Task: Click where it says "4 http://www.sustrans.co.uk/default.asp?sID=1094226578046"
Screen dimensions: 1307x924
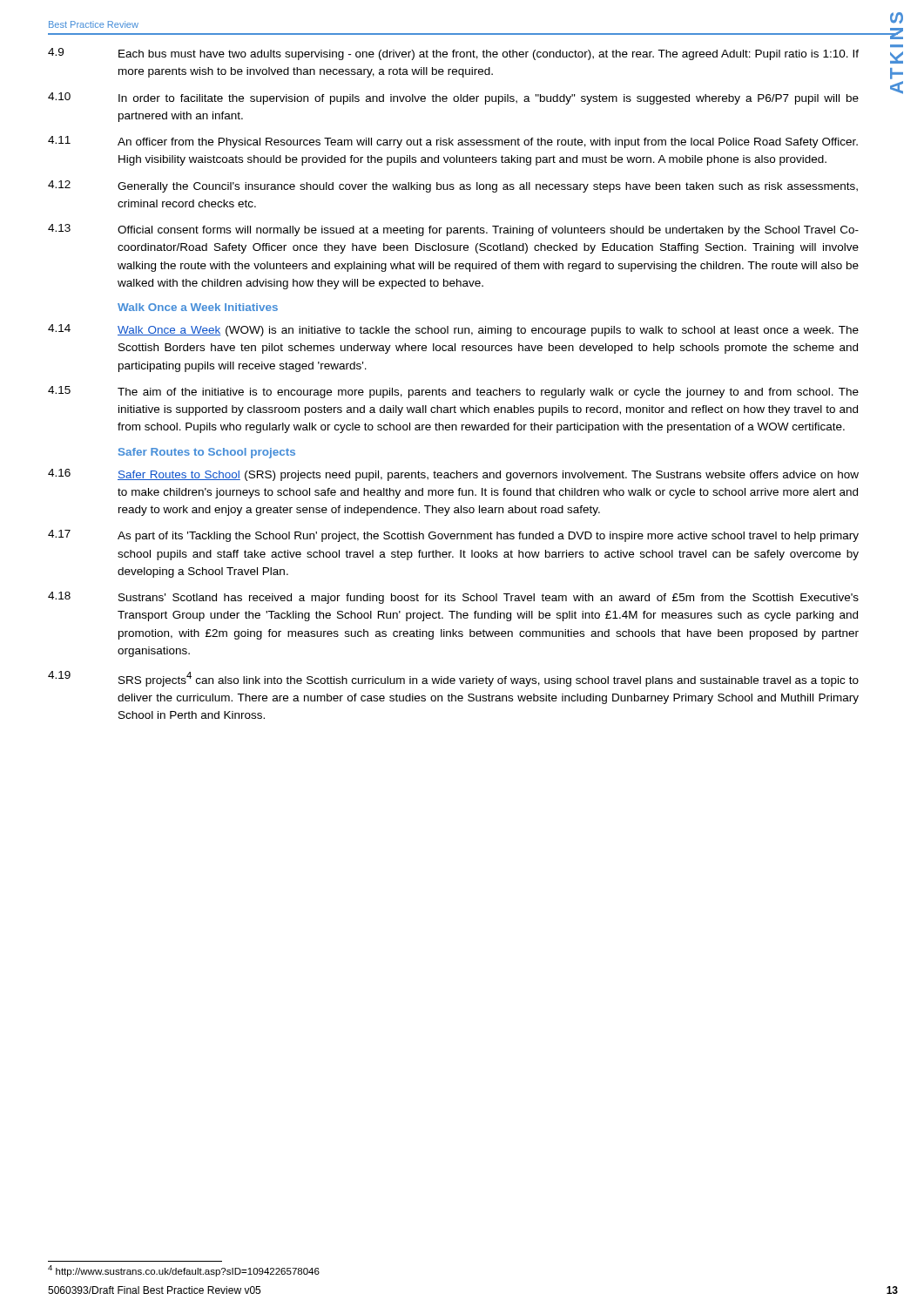Action: (x=184, y=1269)
